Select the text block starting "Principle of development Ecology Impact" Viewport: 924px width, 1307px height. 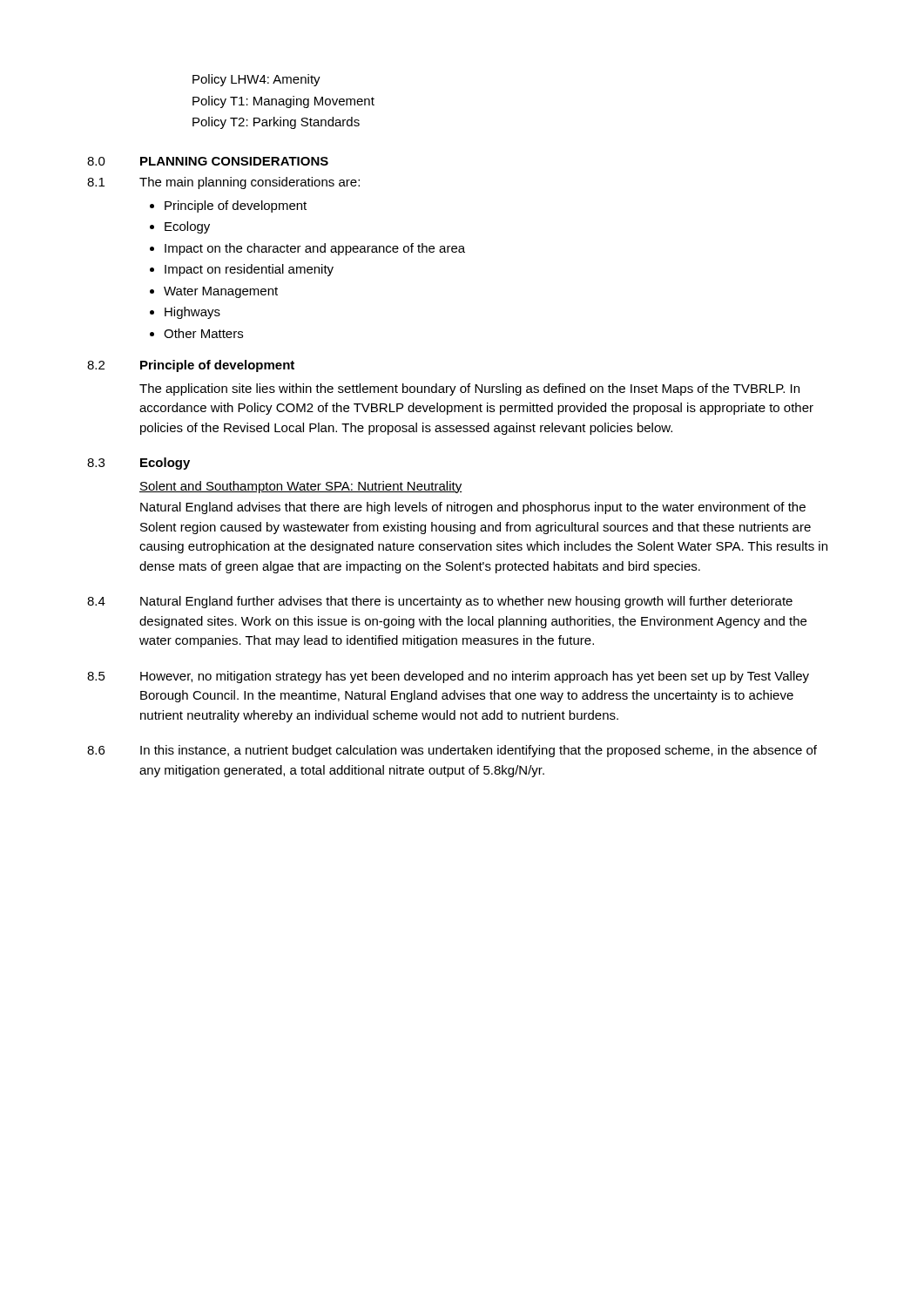click(228, 207)
